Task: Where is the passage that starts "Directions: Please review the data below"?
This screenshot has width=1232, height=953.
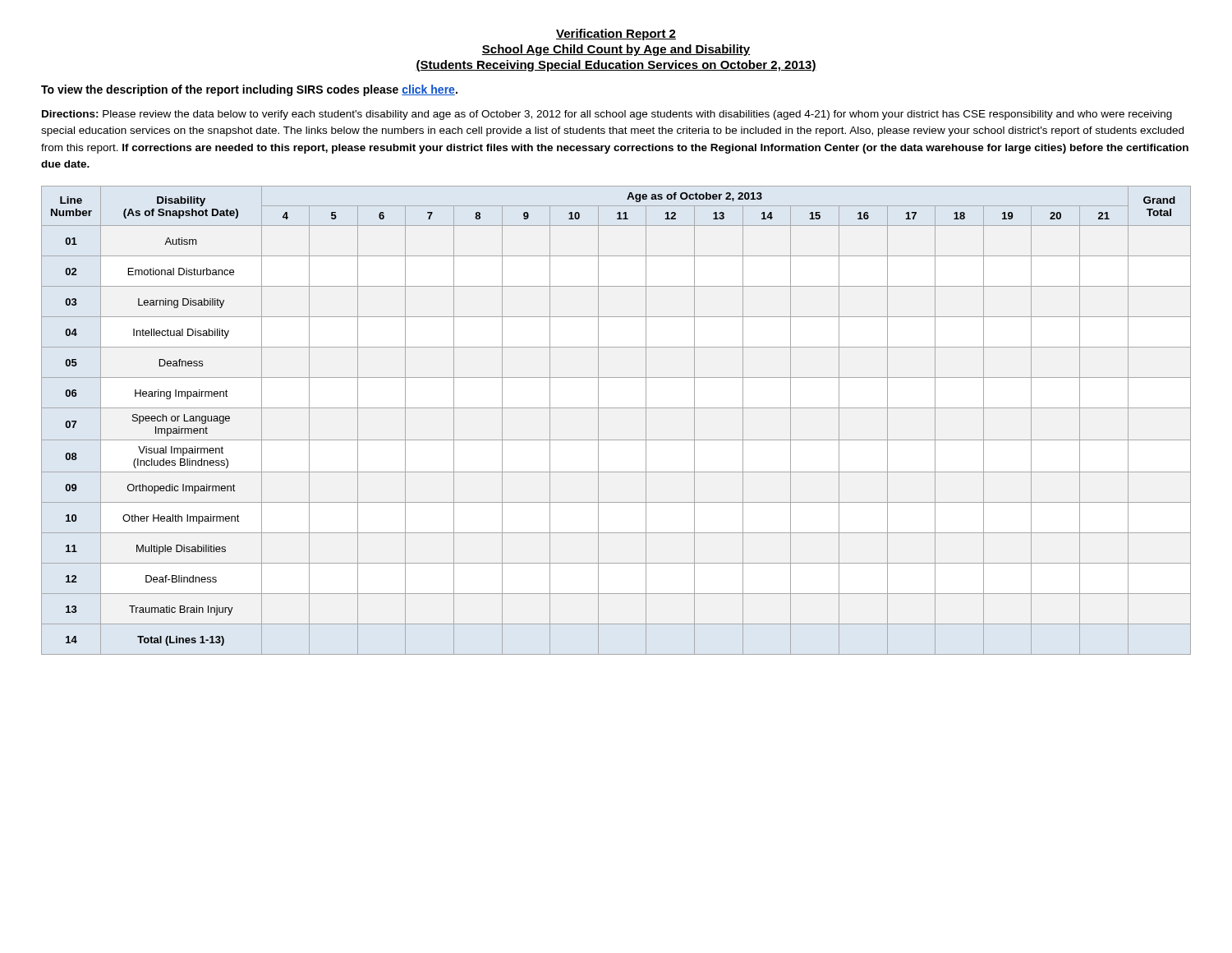Action: click(x=615, y=139)
